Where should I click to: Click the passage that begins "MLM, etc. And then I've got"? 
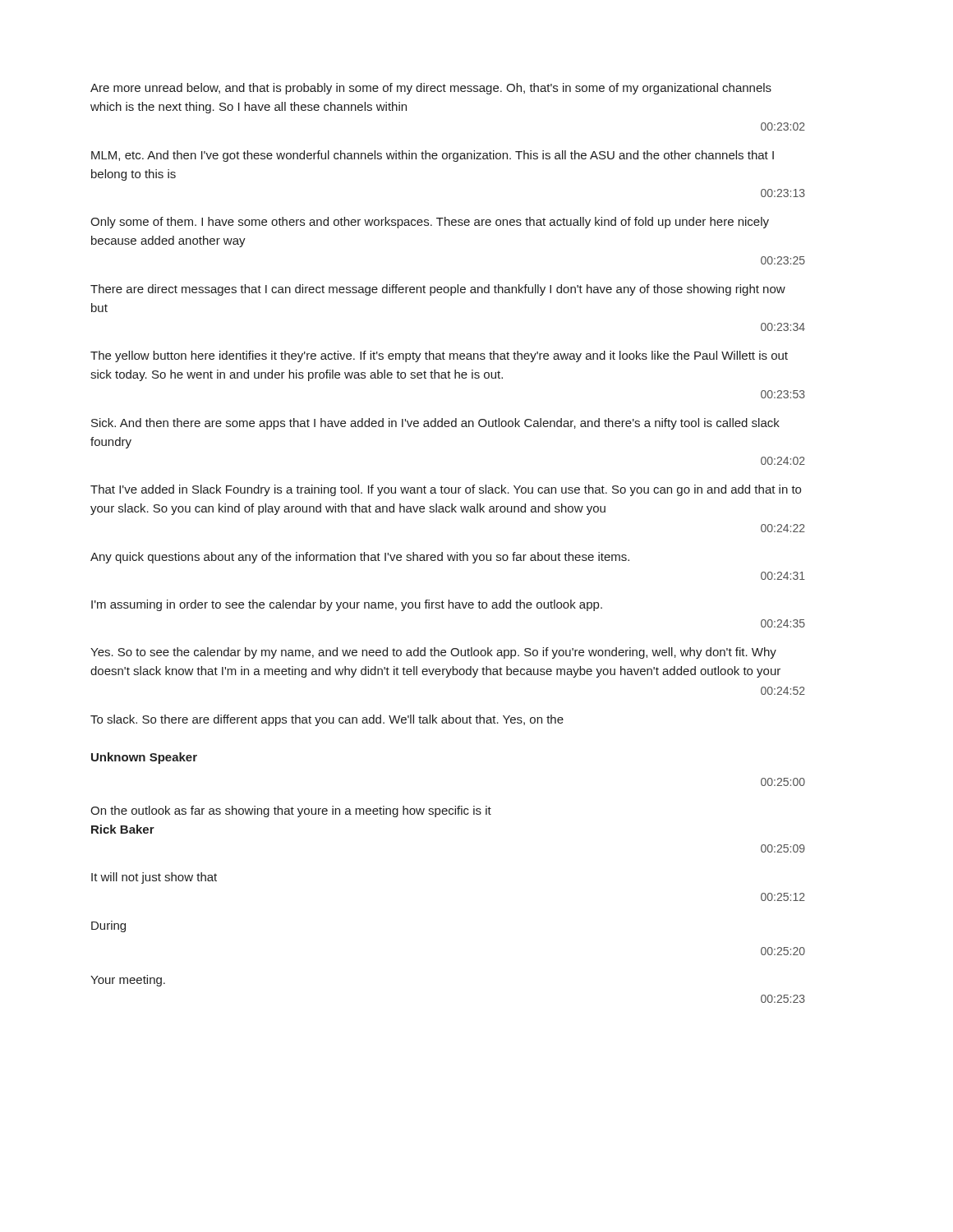448,164
